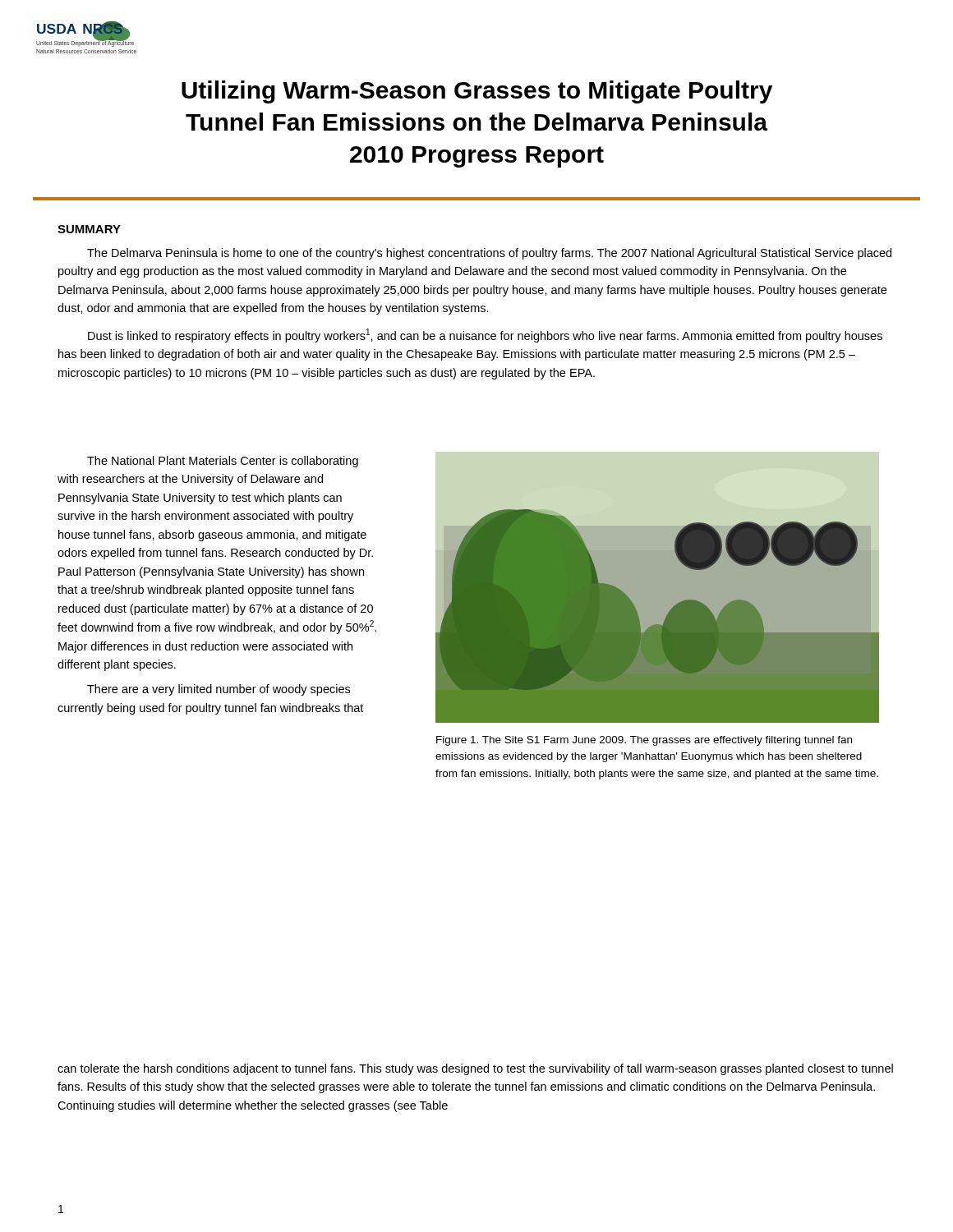Find the block on this page that starts "can tolerate the harsh conditions adjacent to"
953x1232 pixels.
476,1087
